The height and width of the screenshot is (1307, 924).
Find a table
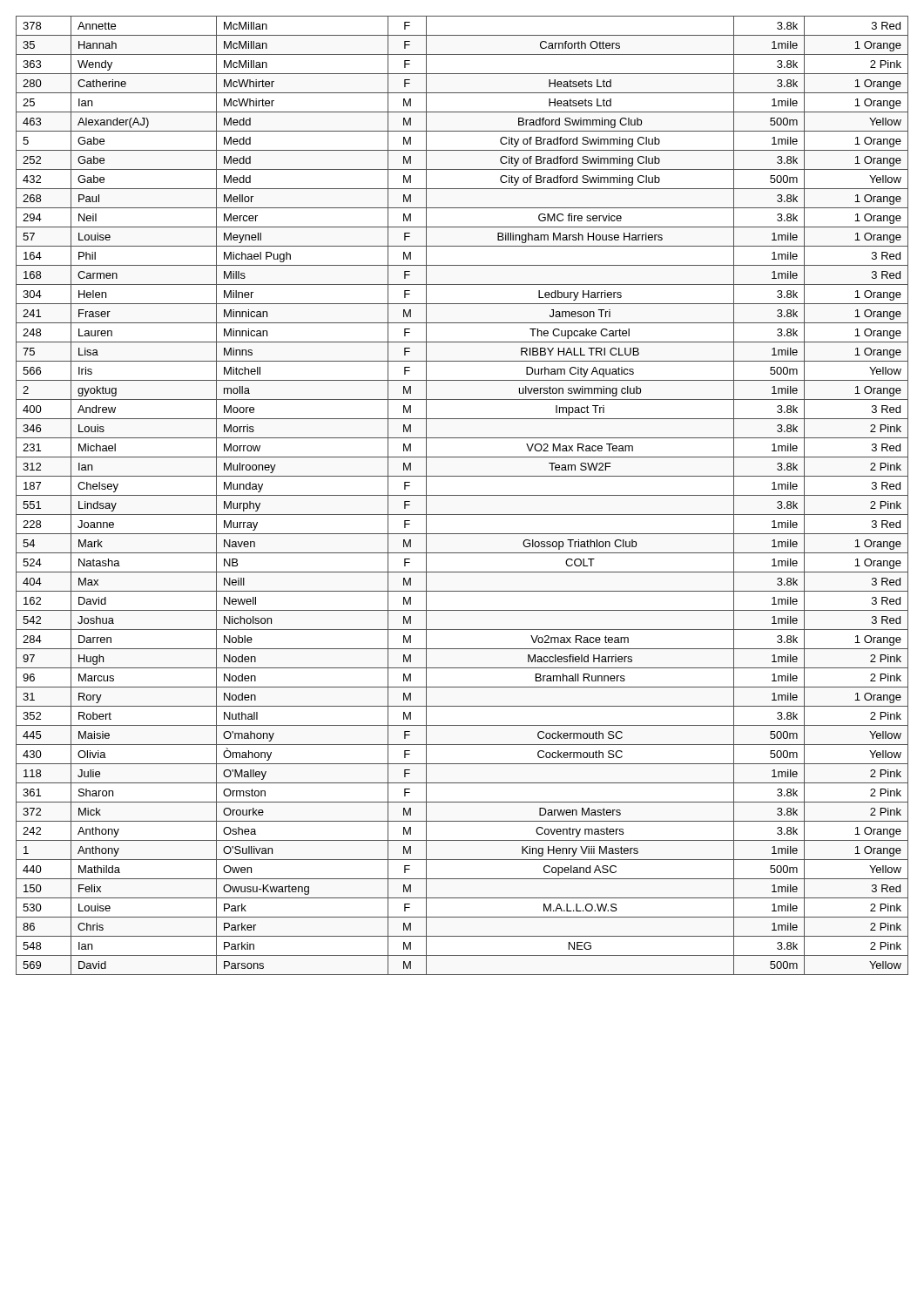coord(462,495)
